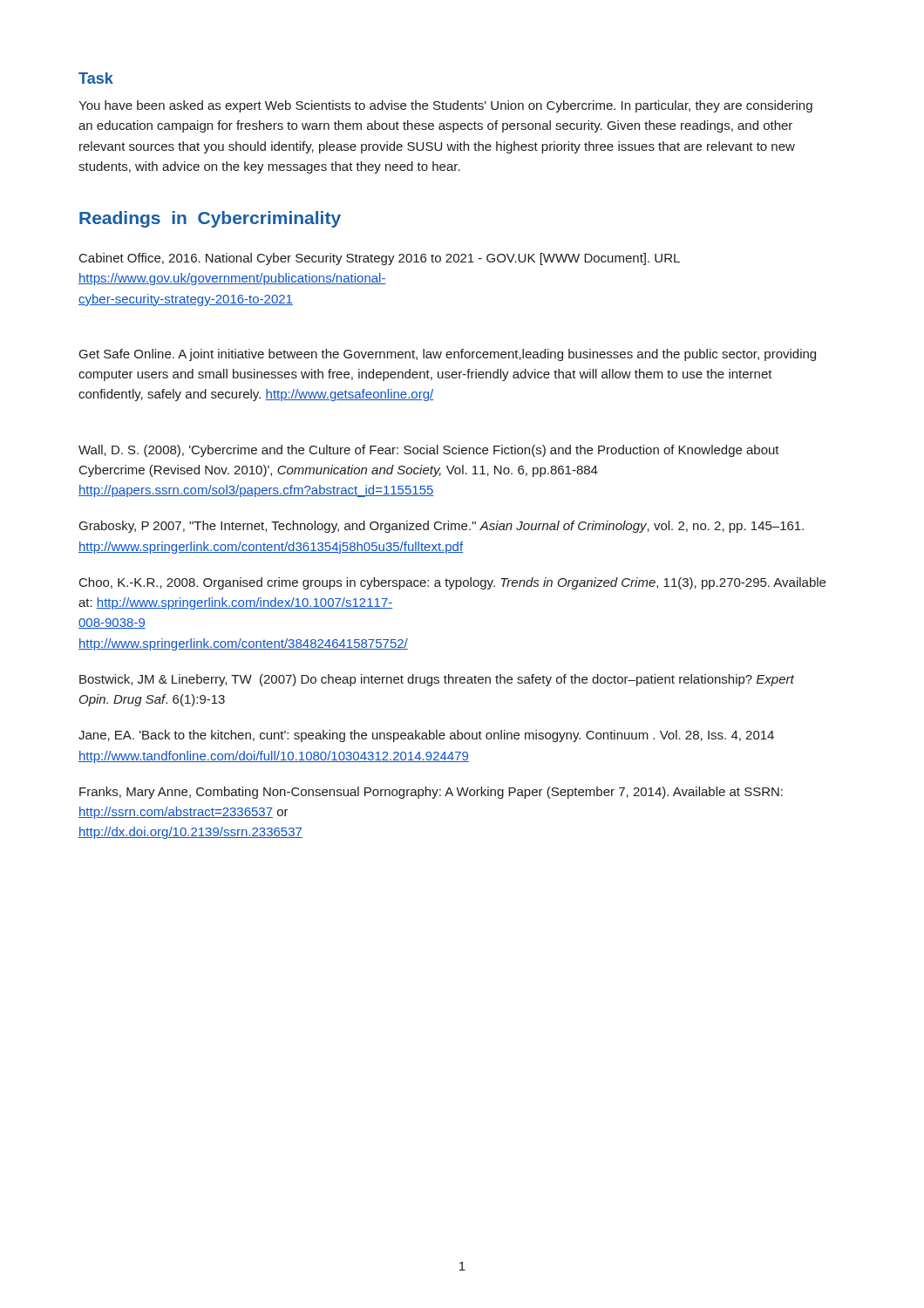Click on the text block that says "Cabinet Office, 2016. National Cyber Security"
Viewport: 924px width, 1308px height.
(379, 278)
